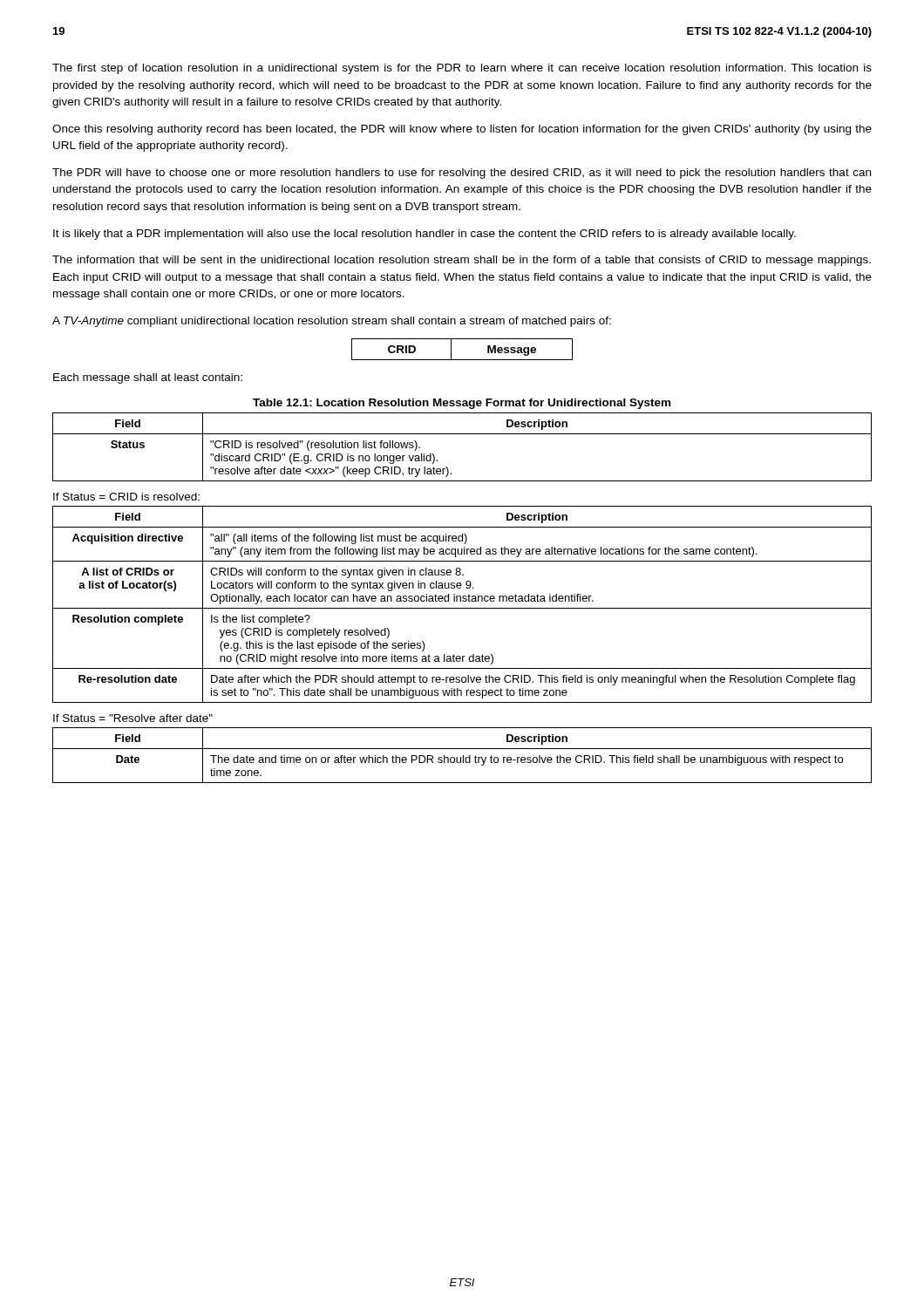Point to the text starting "Table 12.1: Location Resolution Message Format for"
The image size is (924, 1308).
coord(462,402)
